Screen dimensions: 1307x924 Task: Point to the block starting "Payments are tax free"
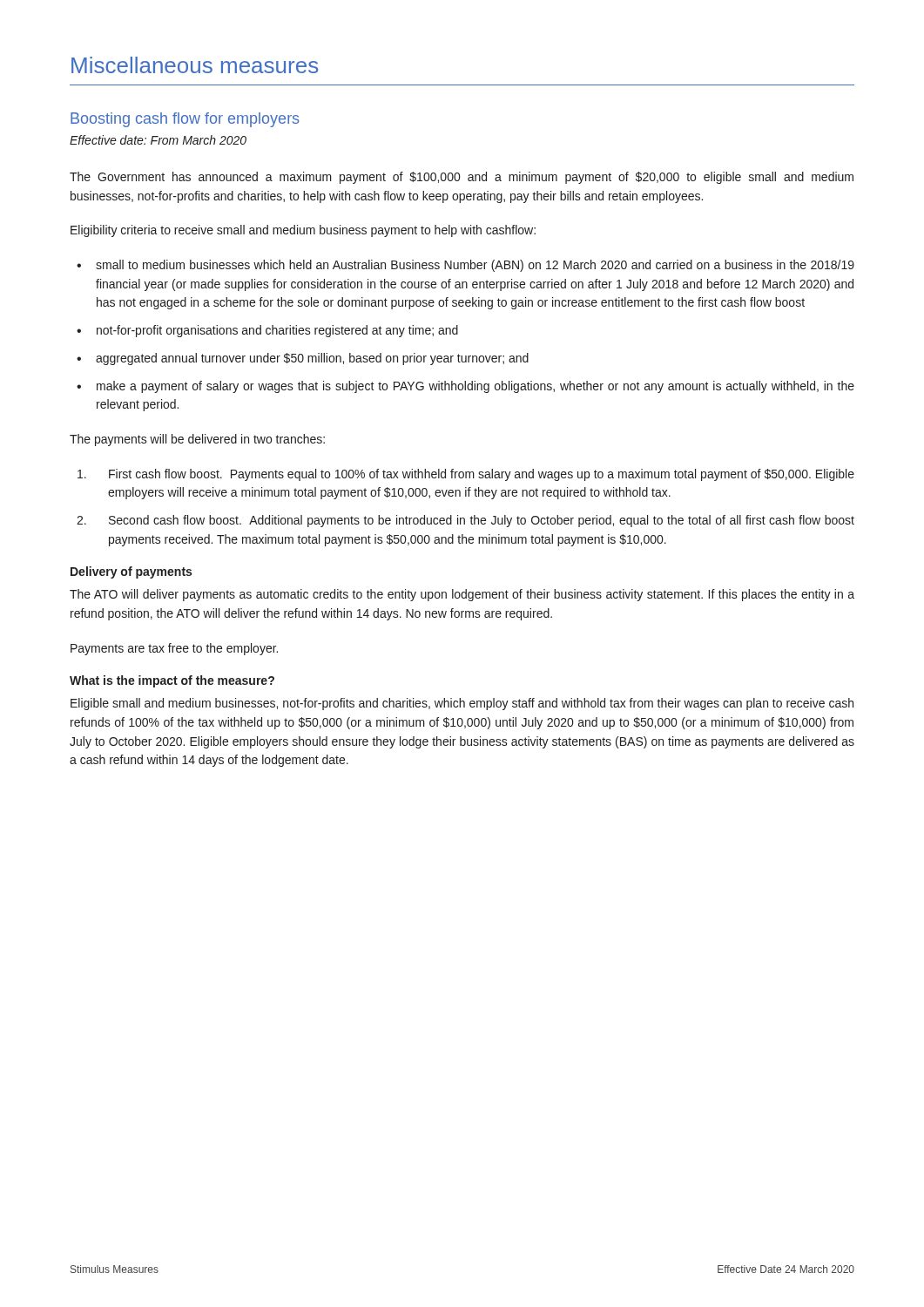point(174,649)
